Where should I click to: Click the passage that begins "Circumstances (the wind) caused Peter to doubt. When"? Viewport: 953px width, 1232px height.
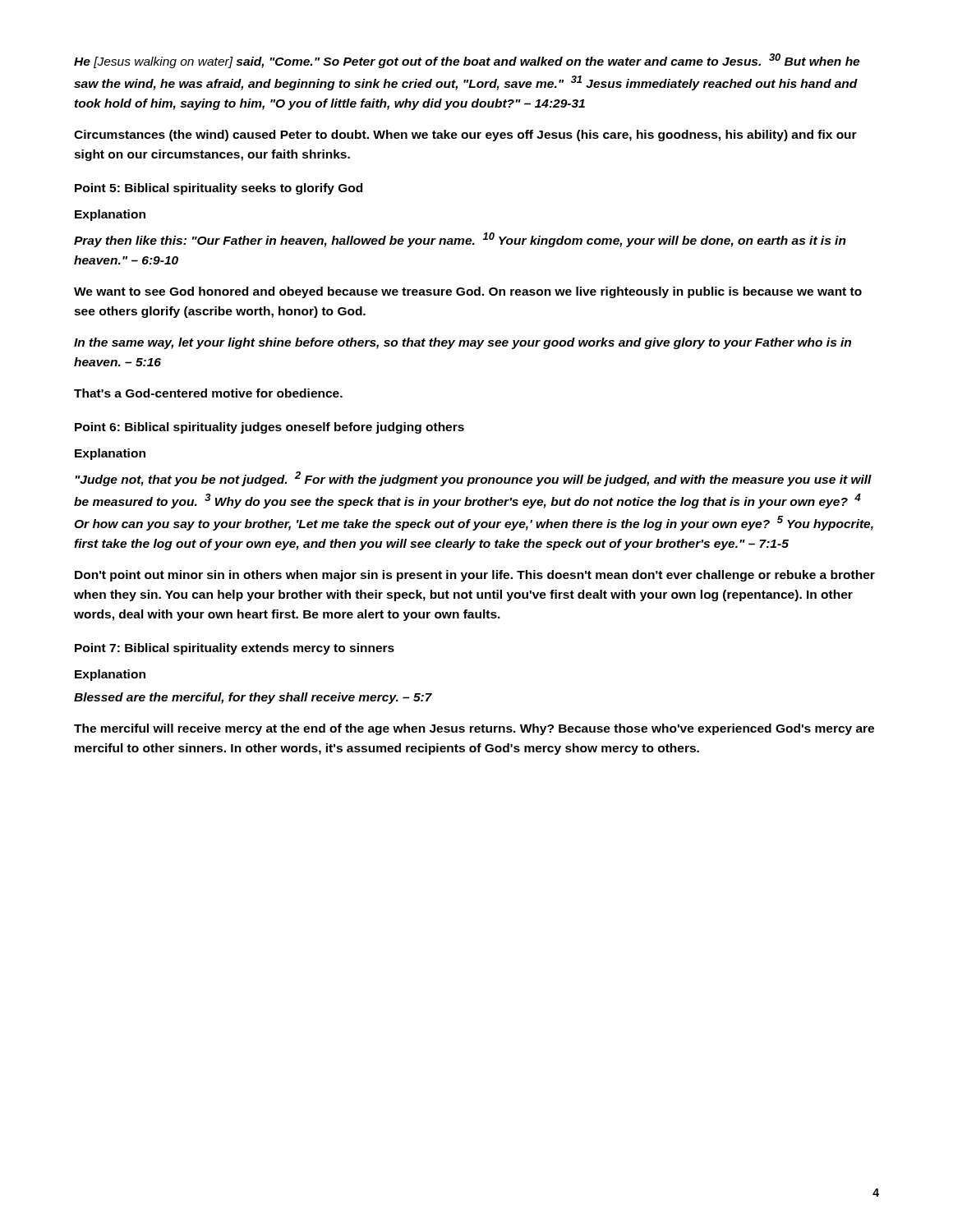[x=465, y=144]
